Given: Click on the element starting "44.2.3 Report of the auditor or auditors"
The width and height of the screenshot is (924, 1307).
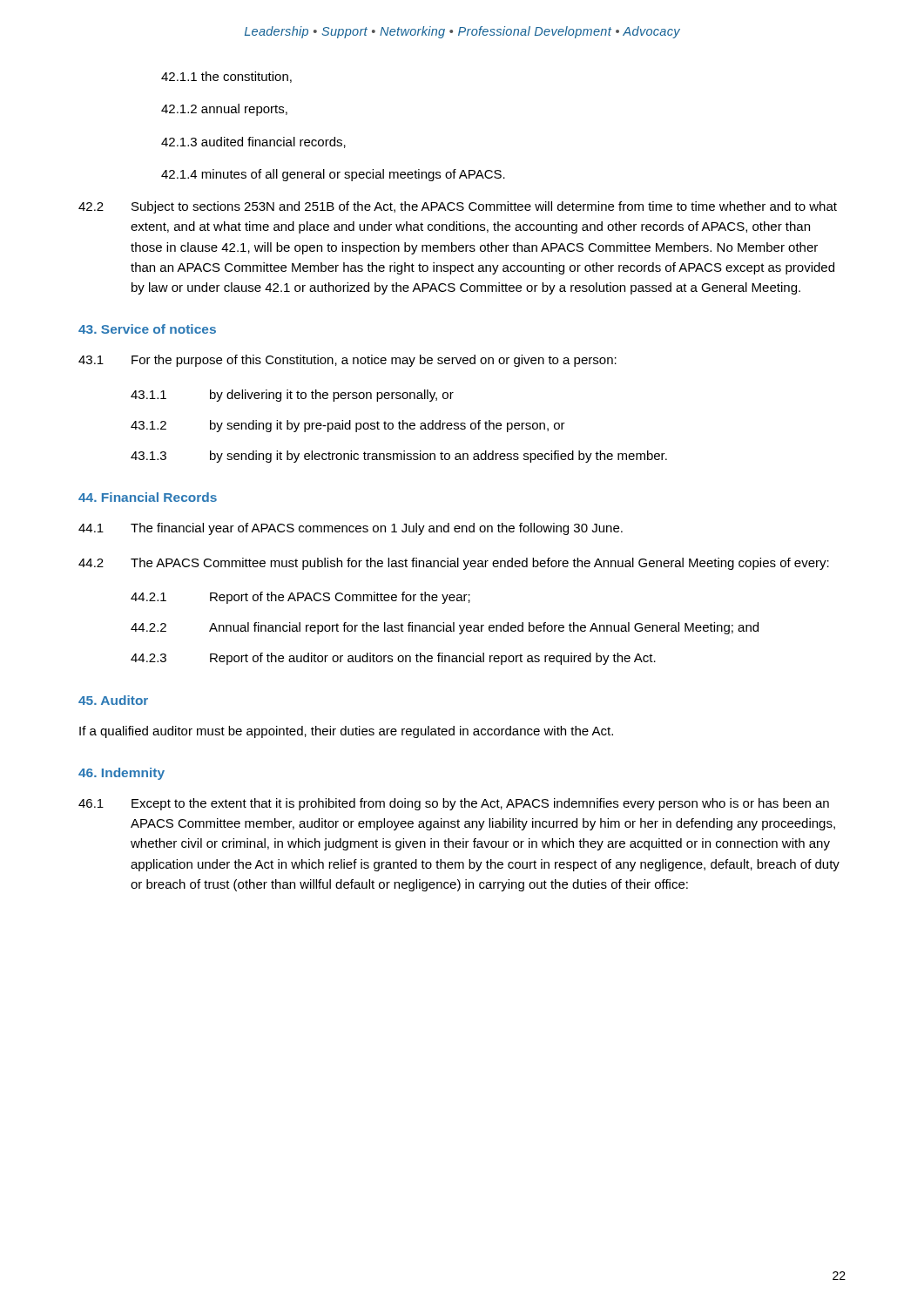Looking at the screenshot, I should pyautogui.click(x=393, y=658).
